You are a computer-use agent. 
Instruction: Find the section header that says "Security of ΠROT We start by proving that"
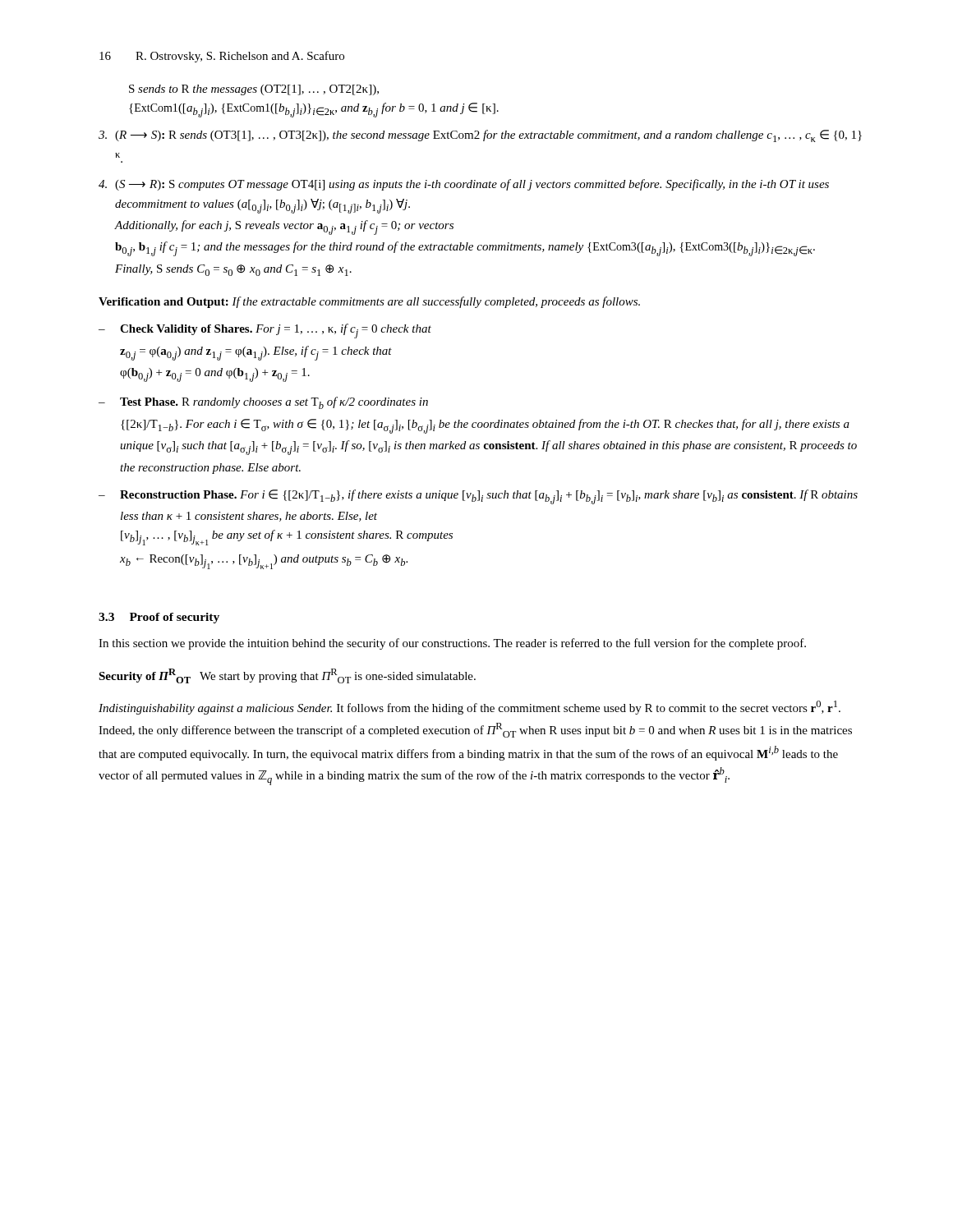(287, 676)
